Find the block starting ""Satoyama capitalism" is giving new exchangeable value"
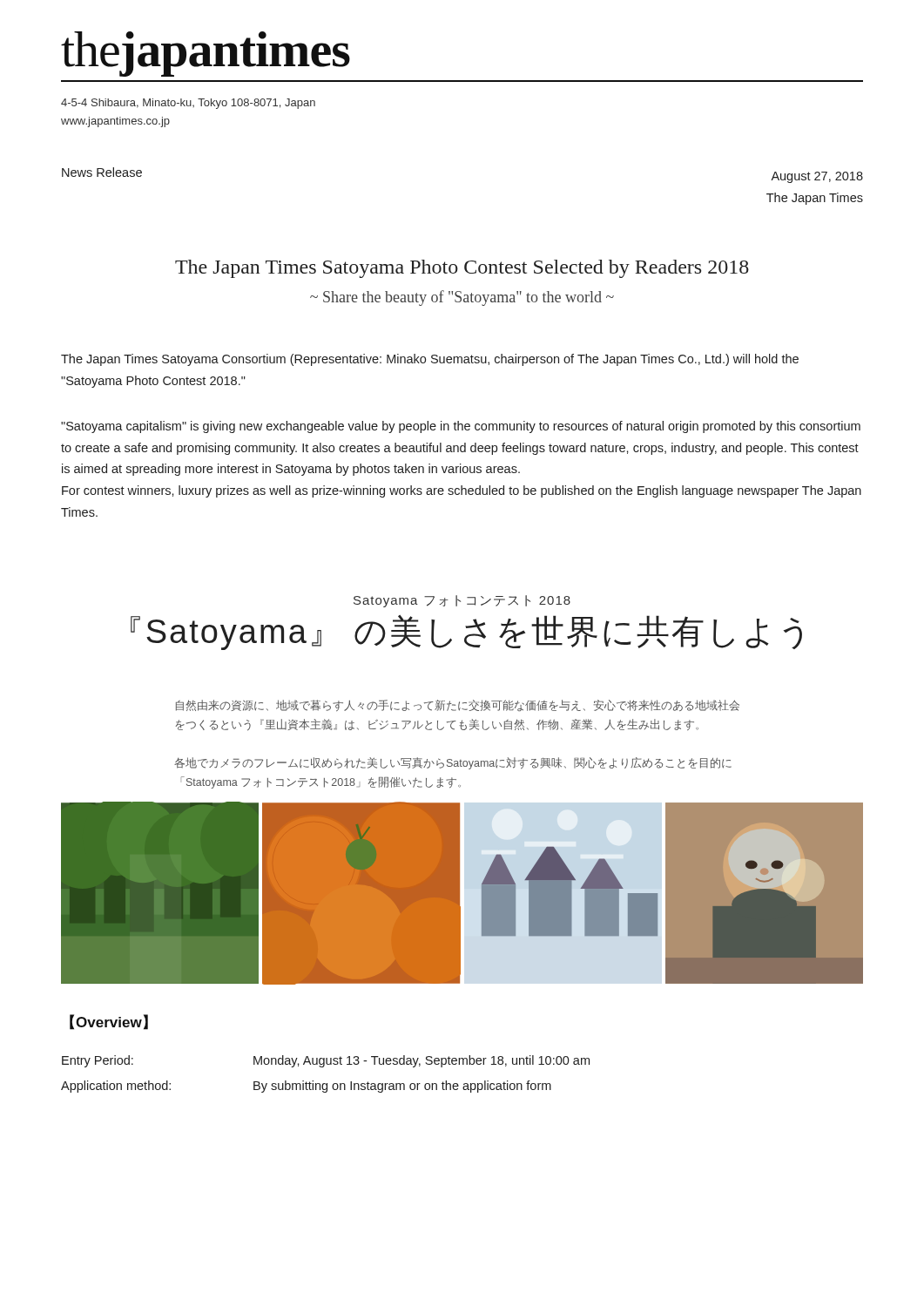The width and height of the screenshot is (924, 1307). click(461, 469)
